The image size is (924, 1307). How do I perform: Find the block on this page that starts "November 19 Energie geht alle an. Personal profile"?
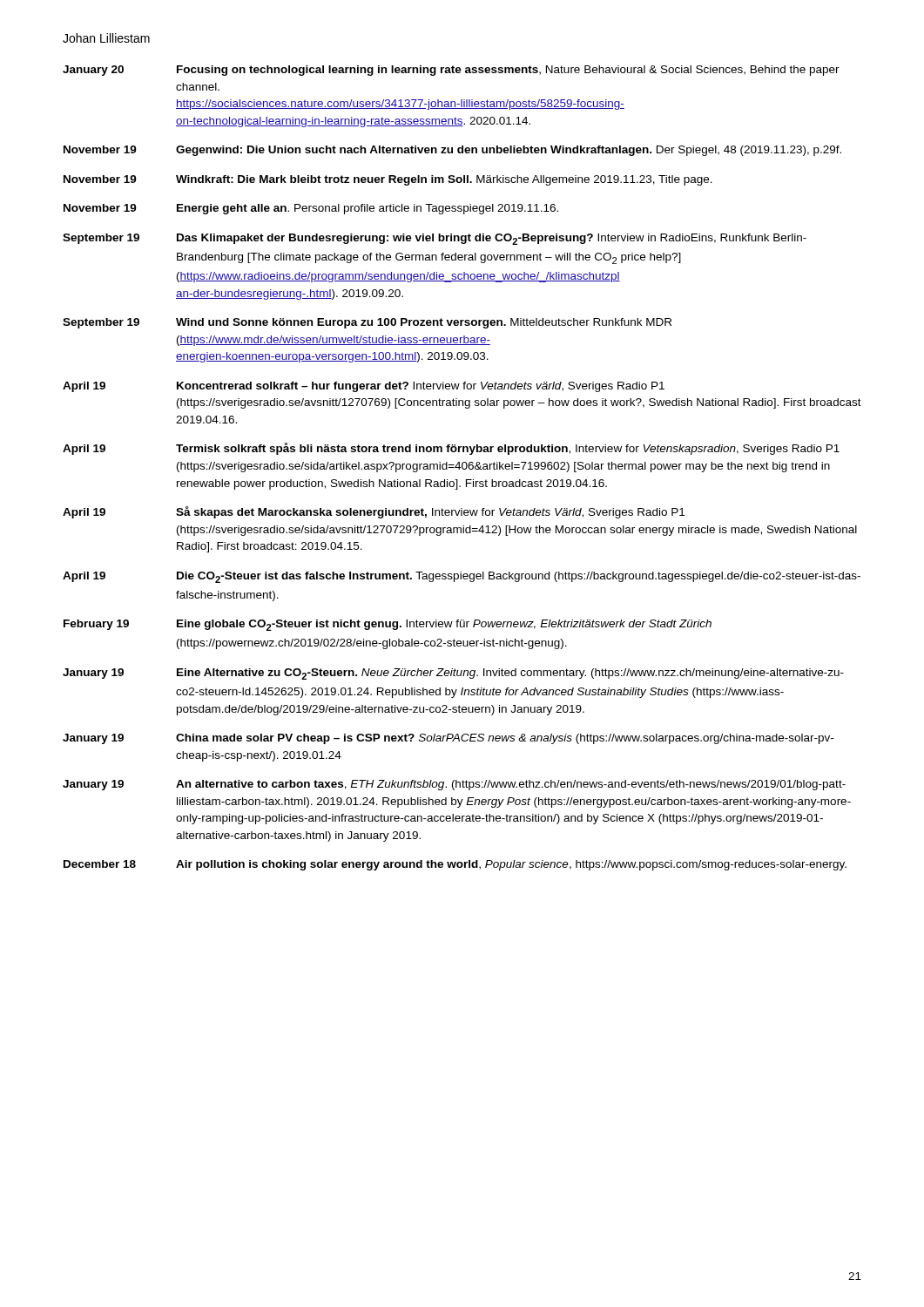point(462,208)
